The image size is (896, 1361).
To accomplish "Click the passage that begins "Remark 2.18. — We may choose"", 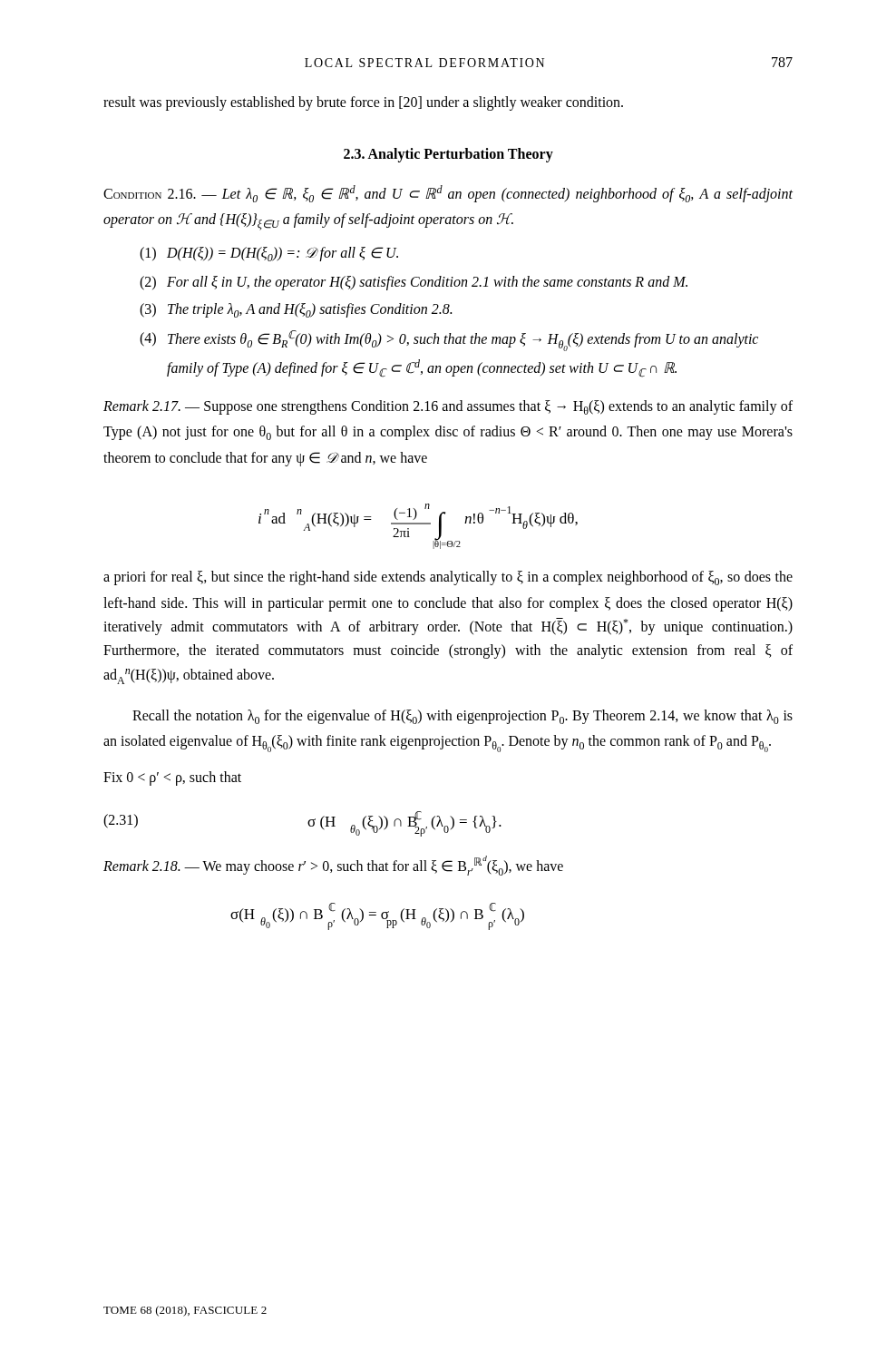I will (448, 867).
